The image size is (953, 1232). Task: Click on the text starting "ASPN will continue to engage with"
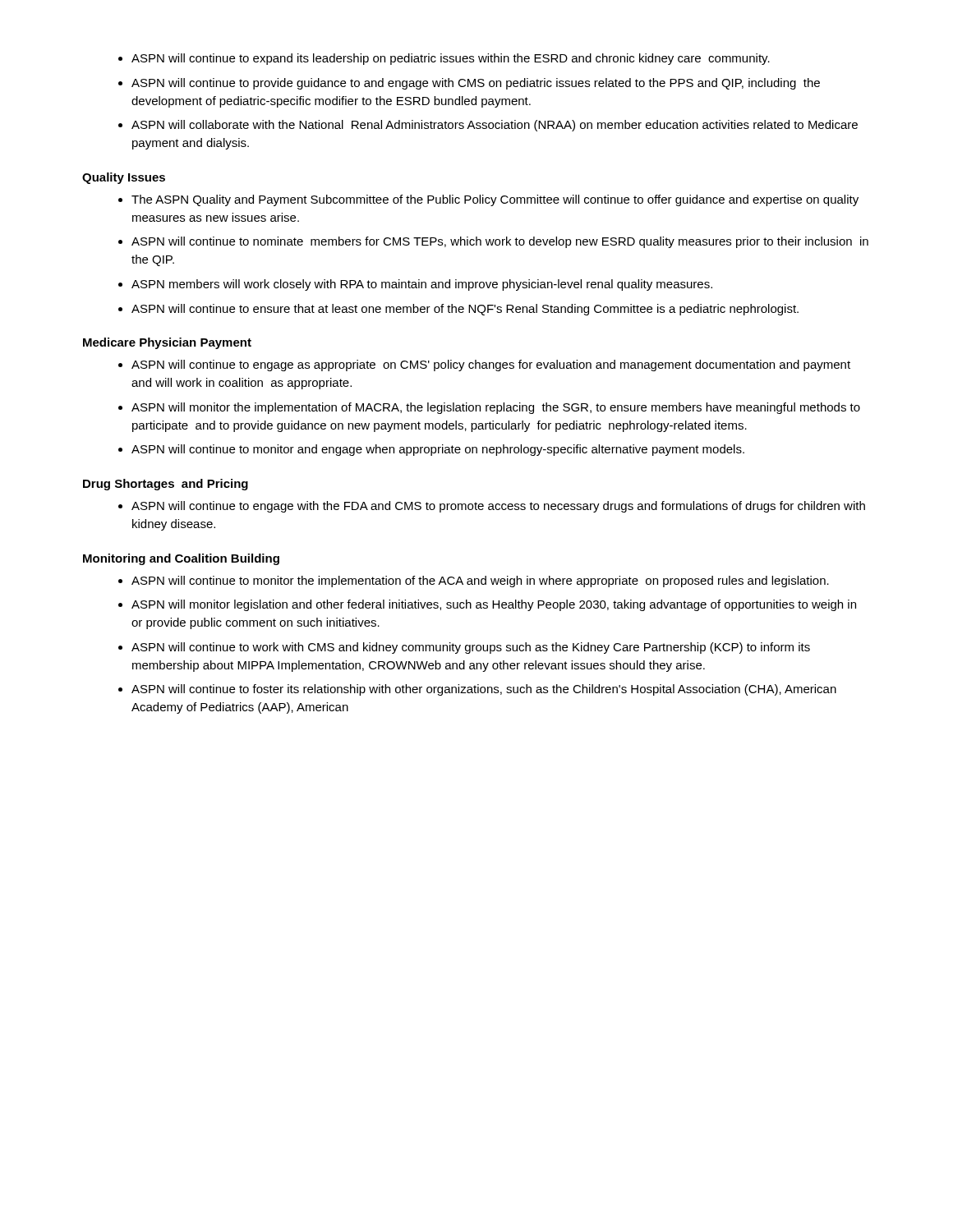click(499, 514)
